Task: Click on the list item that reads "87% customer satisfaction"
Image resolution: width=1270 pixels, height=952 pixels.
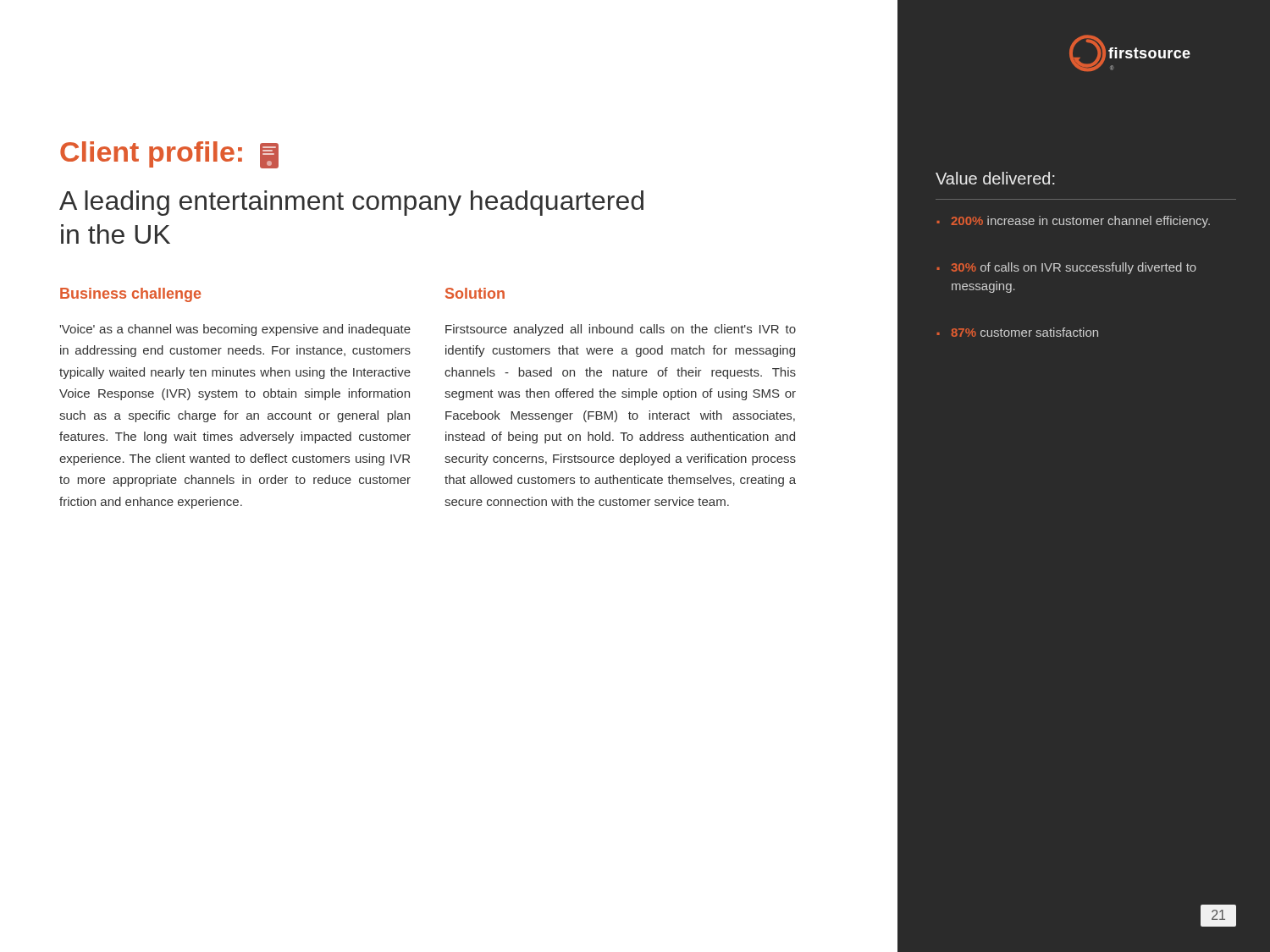Action: [1025, 332]
